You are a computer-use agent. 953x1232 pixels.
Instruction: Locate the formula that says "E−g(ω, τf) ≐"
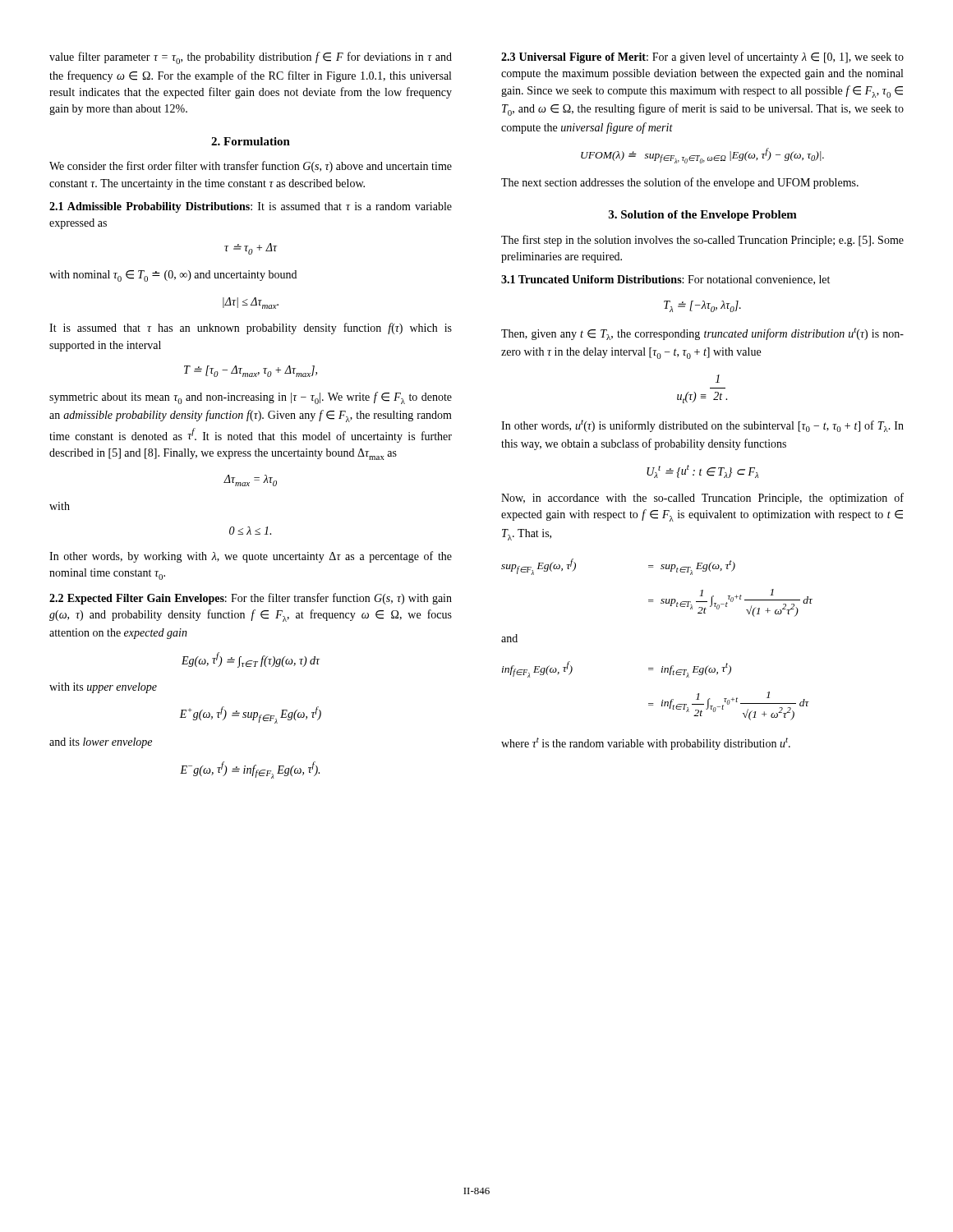(x=251, y=770)
